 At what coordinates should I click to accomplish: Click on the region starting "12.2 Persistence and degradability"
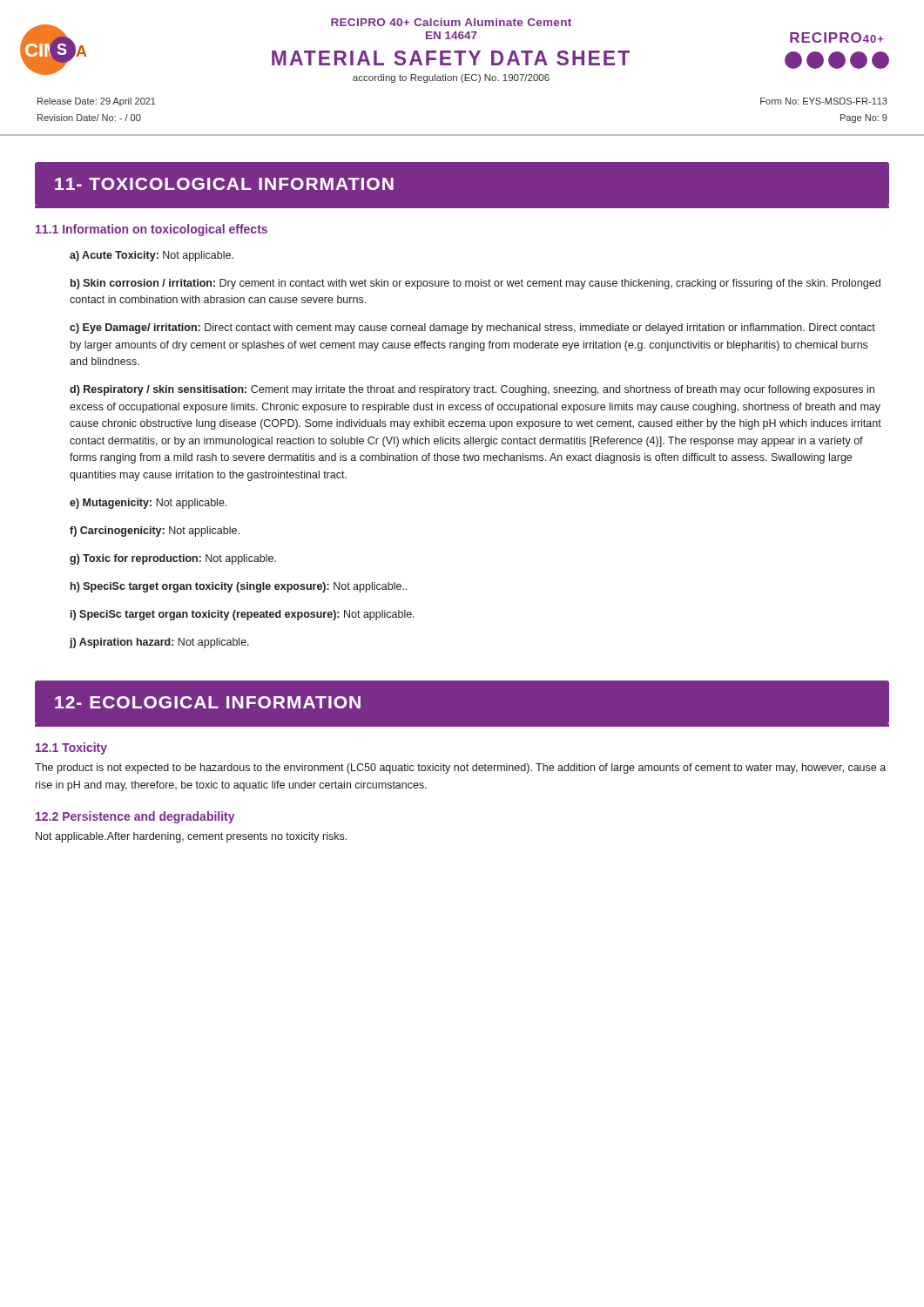click(135, 817)
